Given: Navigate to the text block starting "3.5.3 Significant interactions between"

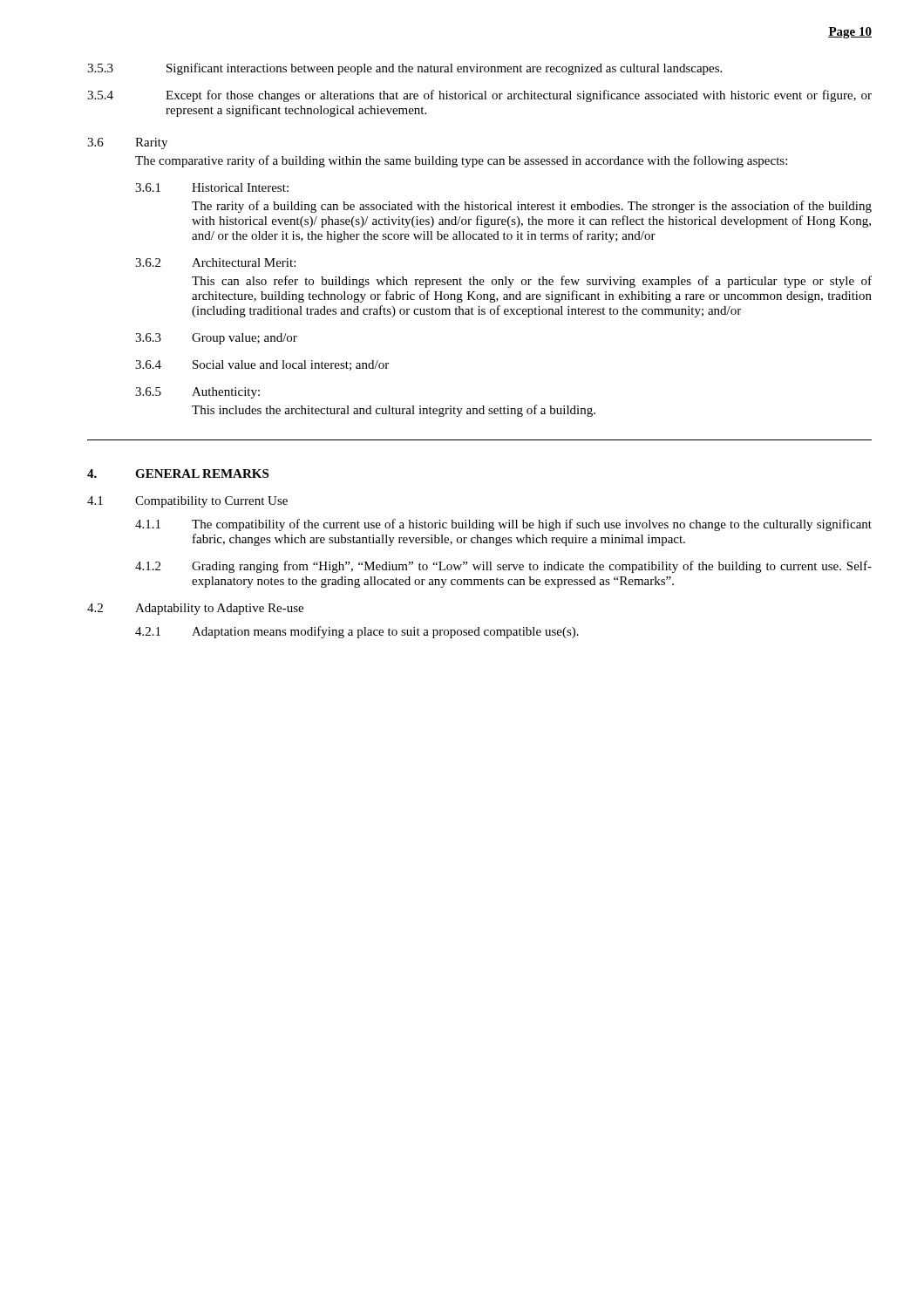Looking at the screenshot, I should pos(479,68).
